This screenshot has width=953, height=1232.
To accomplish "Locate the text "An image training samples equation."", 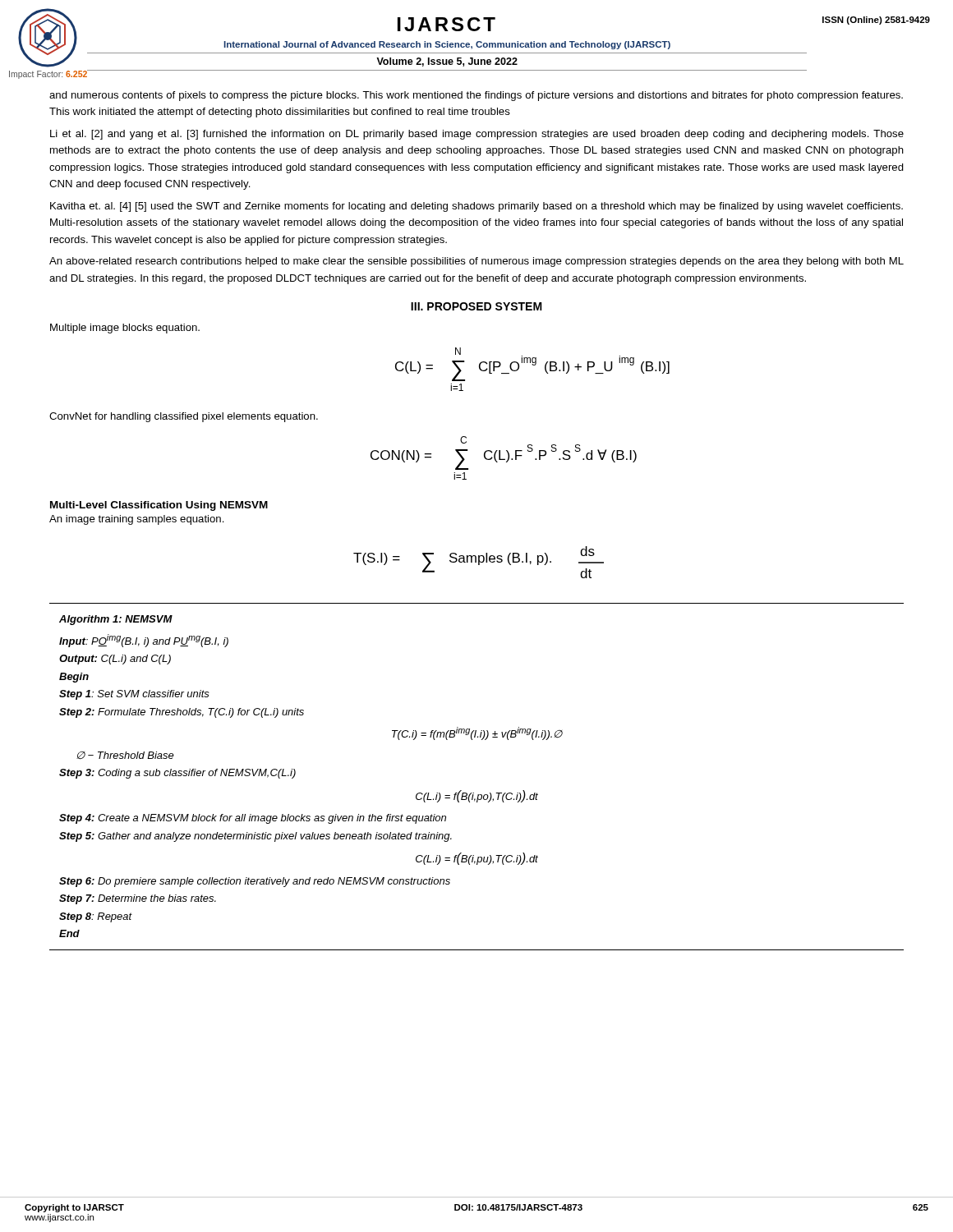I will click(137, 519).
